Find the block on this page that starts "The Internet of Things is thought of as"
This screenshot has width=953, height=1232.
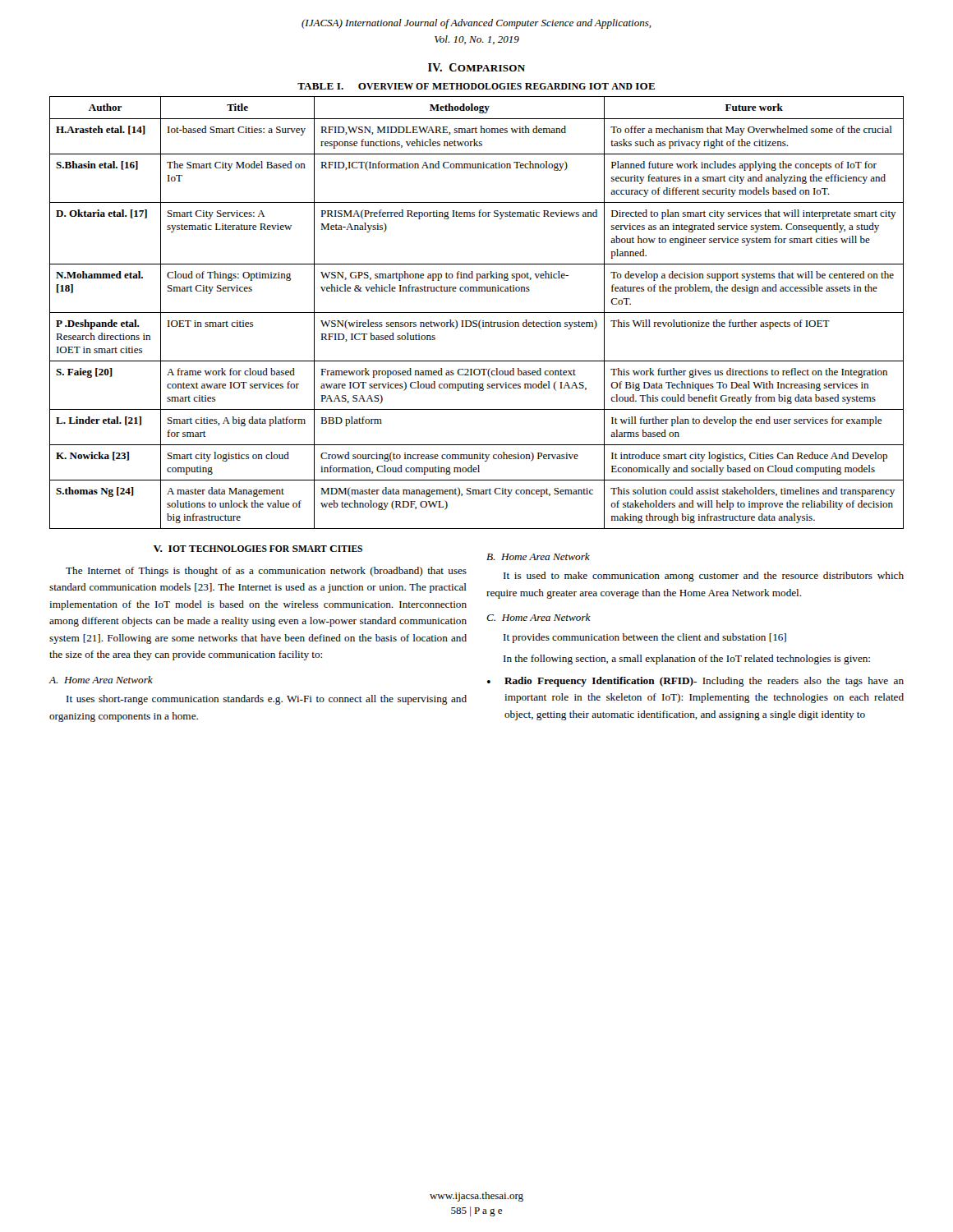[258, 613]
